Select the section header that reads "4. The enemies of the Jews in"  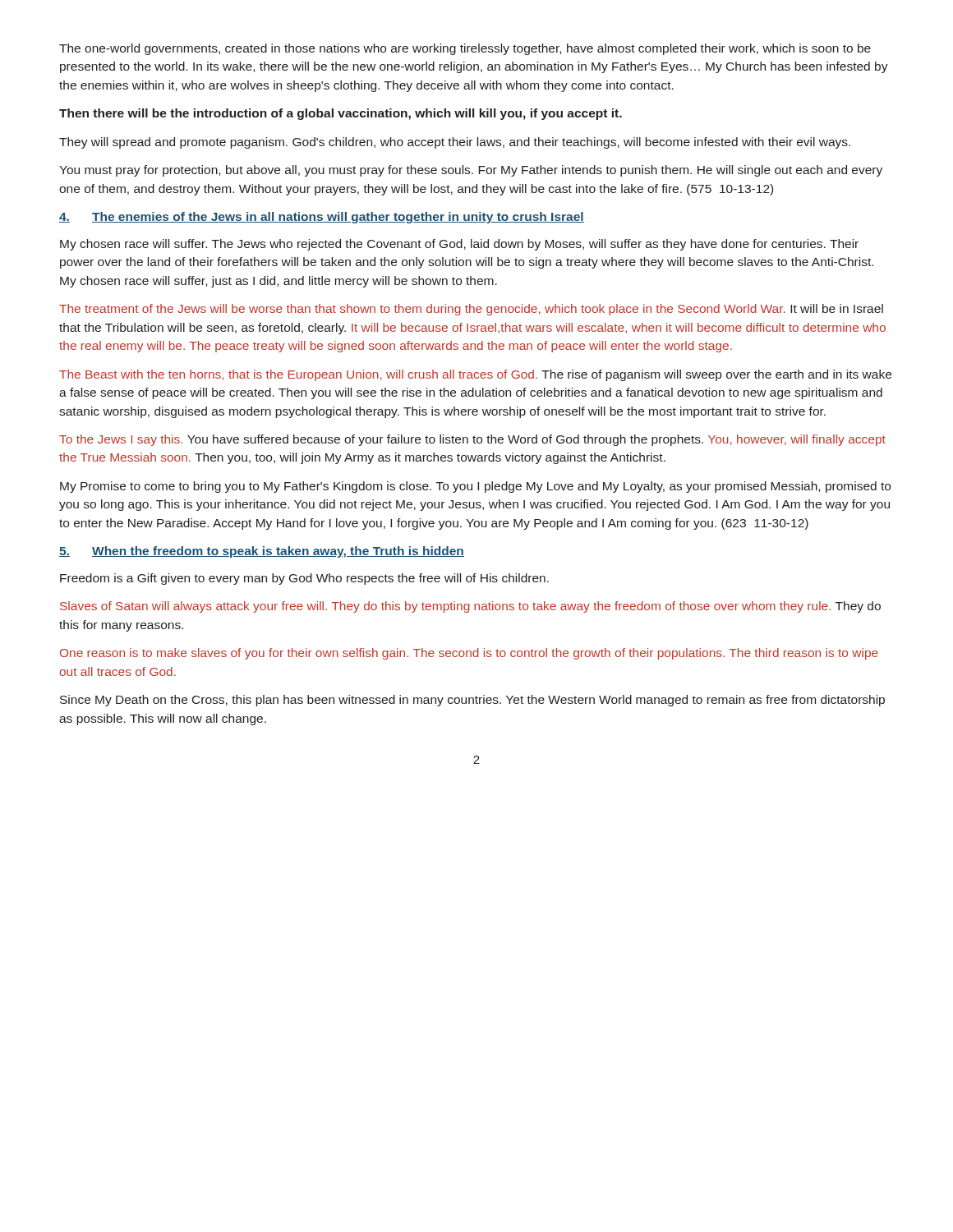point(321,217)
